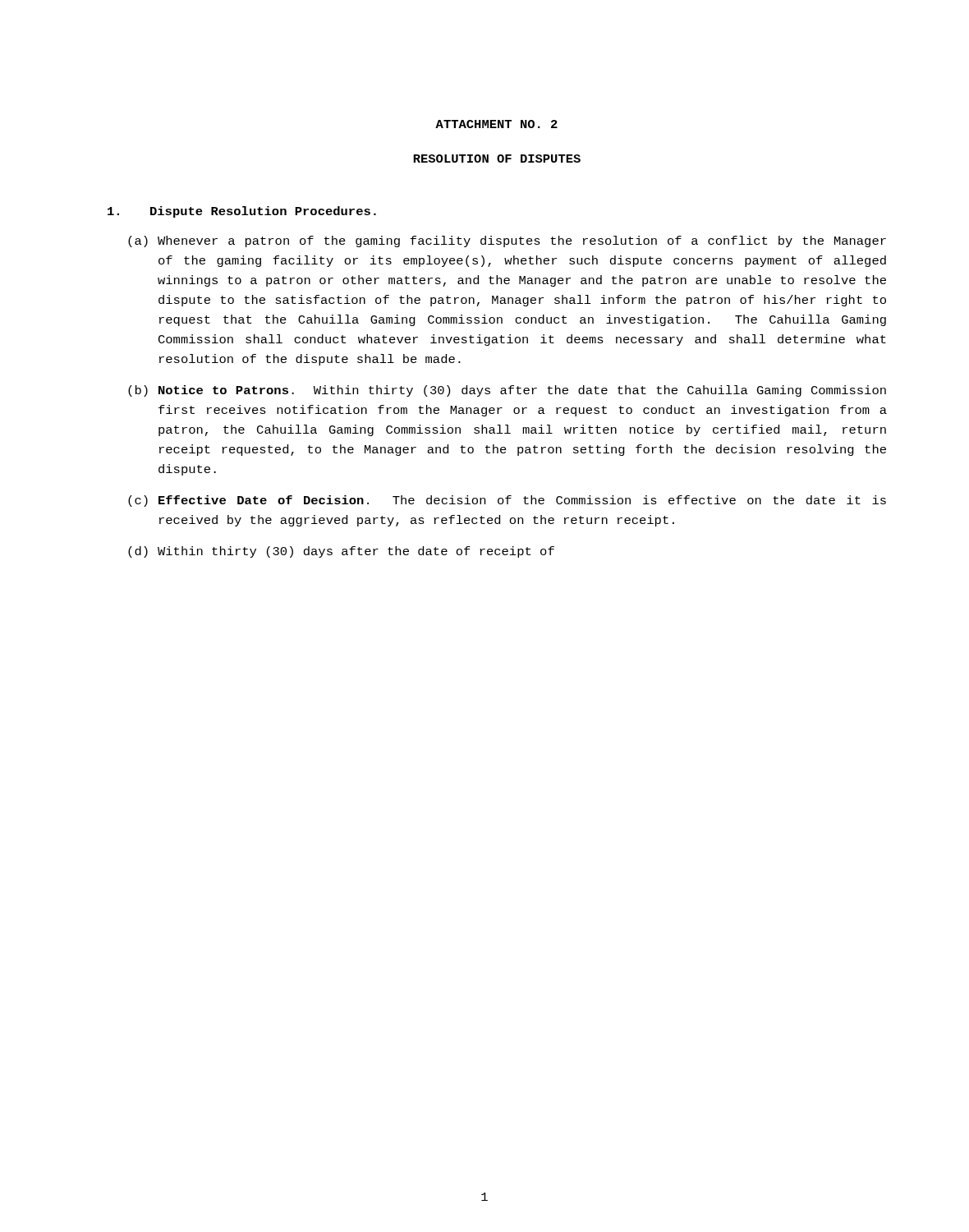
Task: Where is the passage that starts "(a) Whenever a patron of the"?
Action: tap(497, 301)
